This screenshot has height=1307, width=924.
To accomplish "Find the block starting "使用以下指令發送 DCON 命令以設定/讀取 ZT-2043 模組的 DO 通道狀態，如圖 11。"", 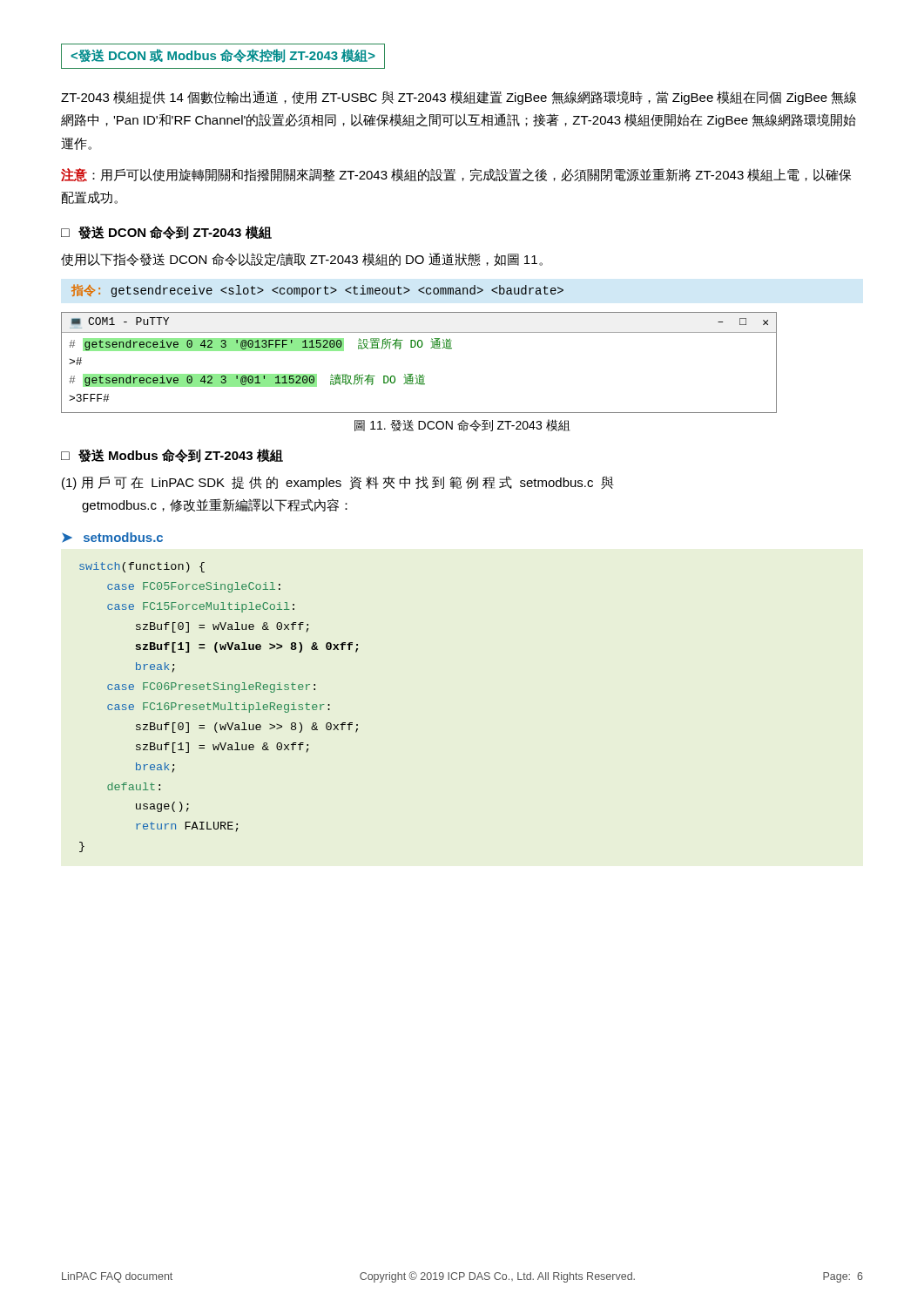I will [x=306, y=259].
